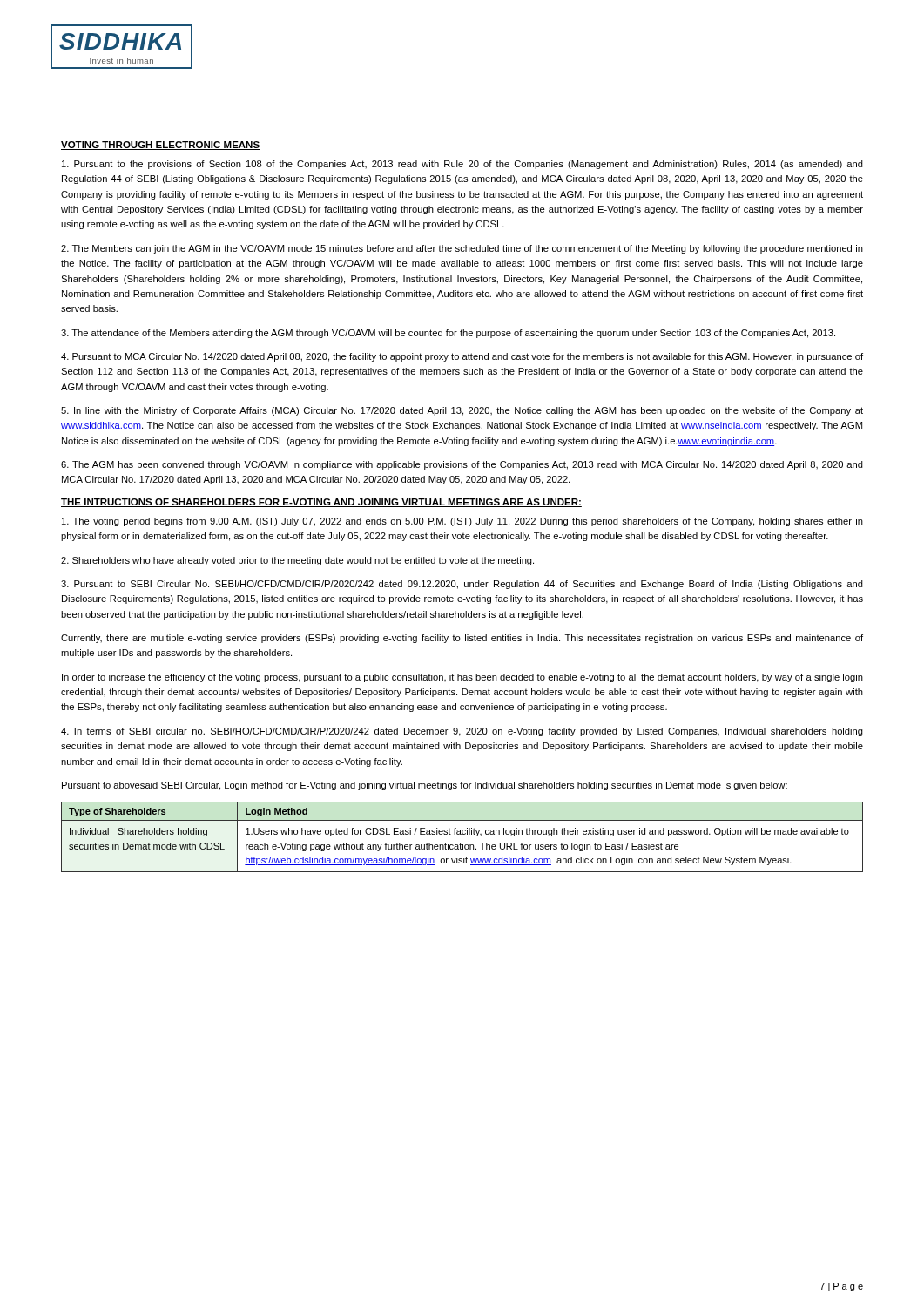Click on the text block with the text "Pursuant to MCA Circular"
Viewport: 924px width, 1307px height.
point(462,371)
